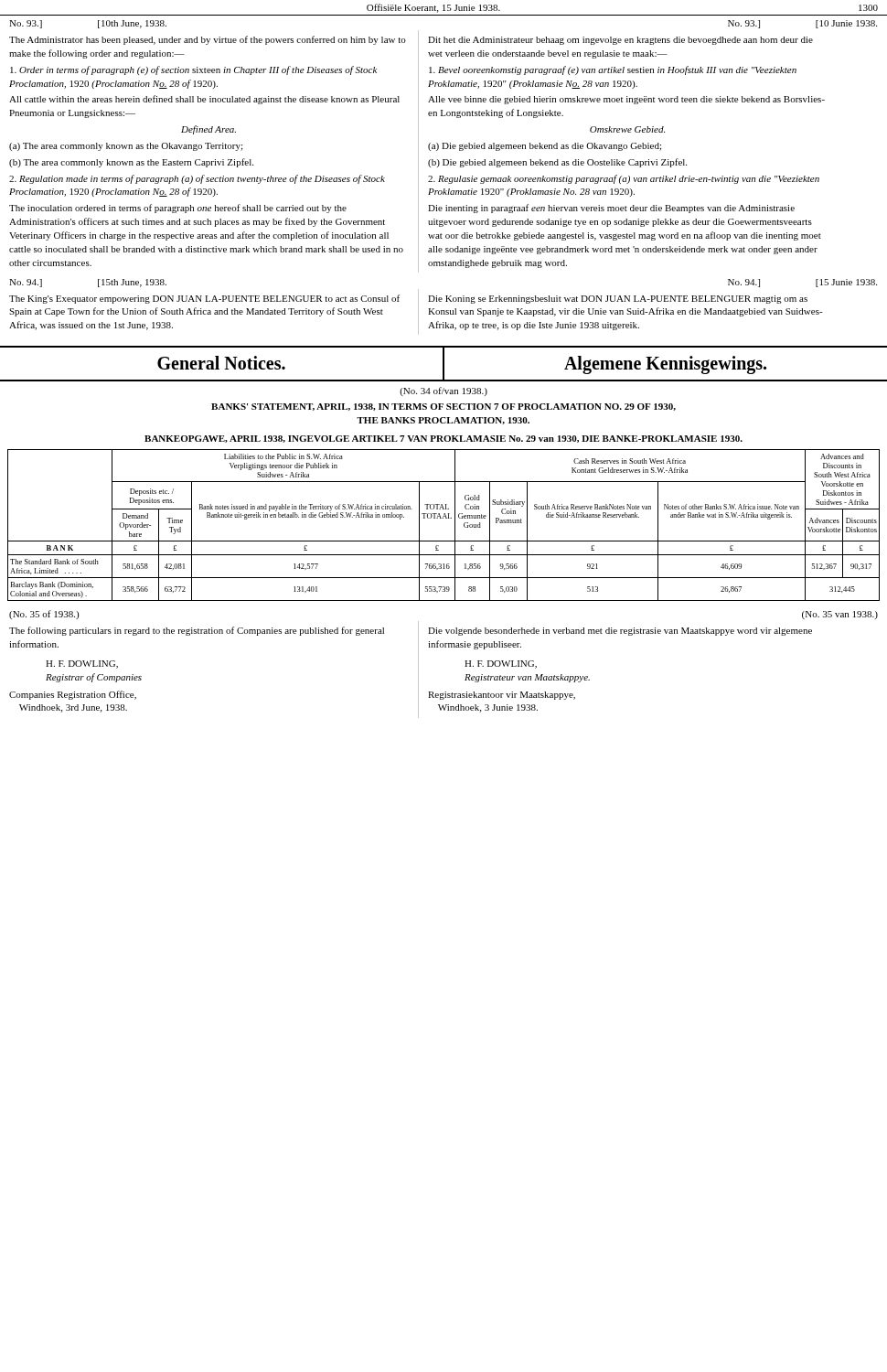
Task: Find the element starting "(No. 35 van"
Action: point(840,614)
